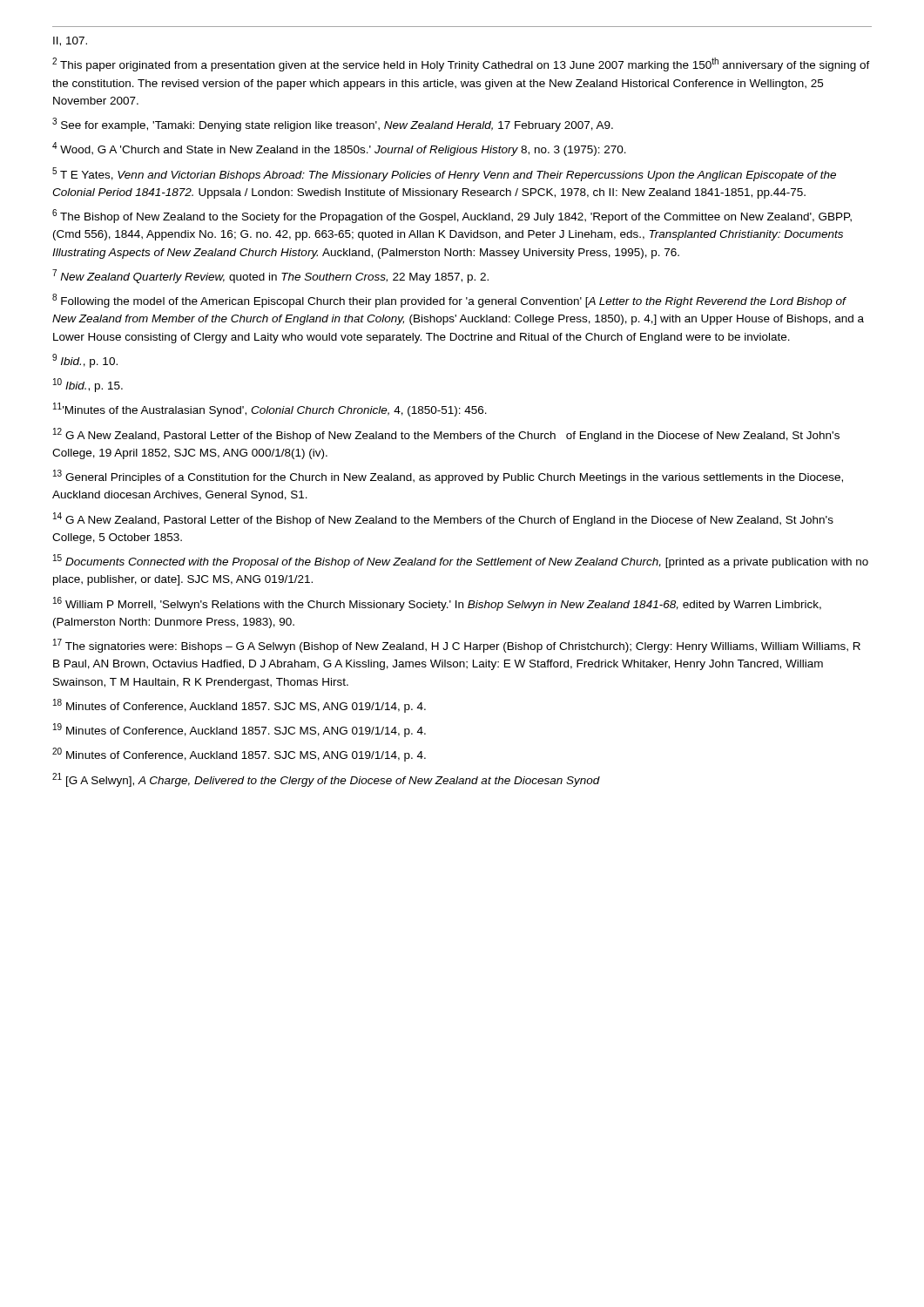
Task: Click where it says "10 Ibid., p. 15."
Action: [x=88, y=385]
